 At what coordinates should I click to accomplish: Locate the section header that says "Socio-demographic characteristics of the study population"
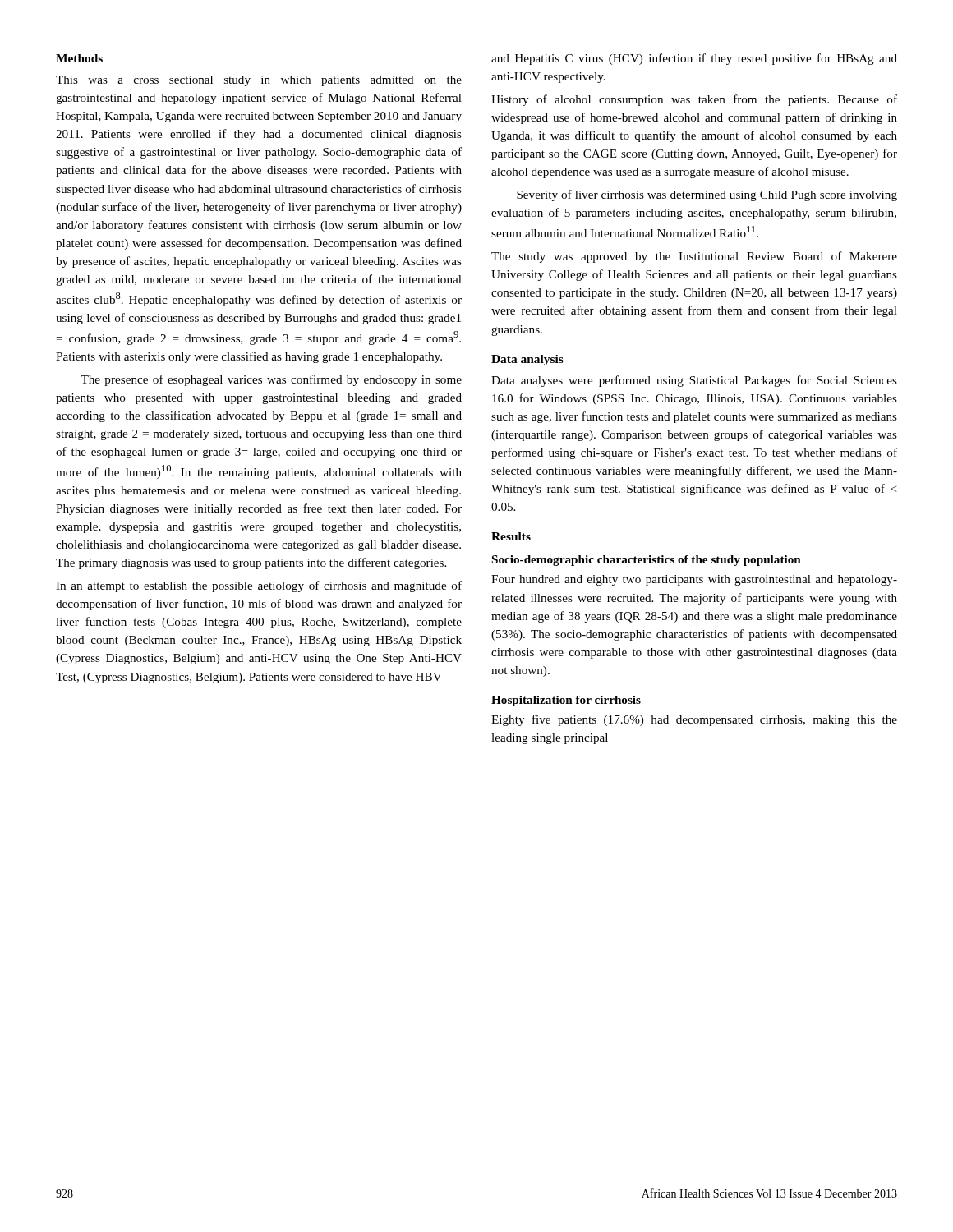tap(694, 560)
